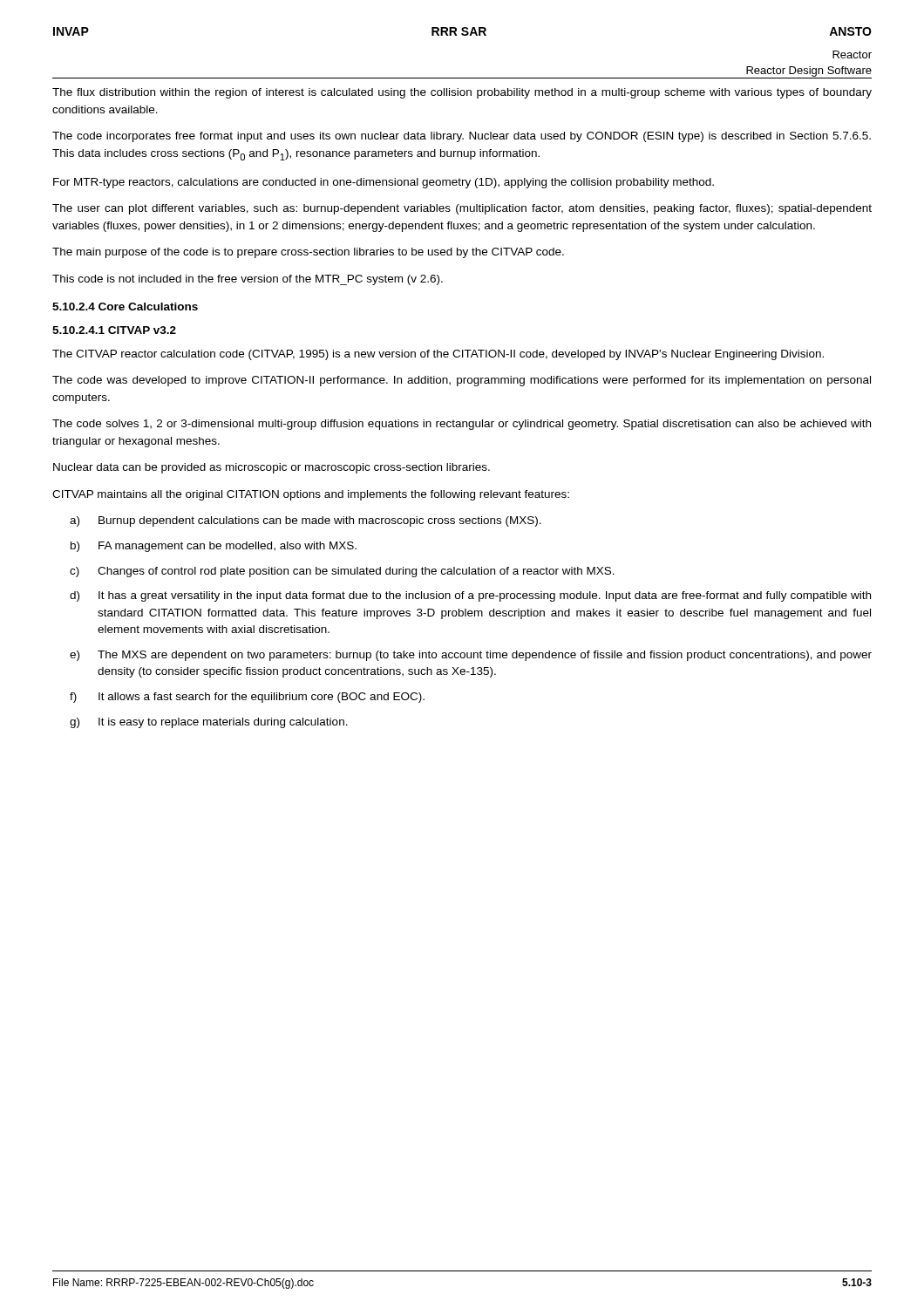Locate the text block that says "The main purpose of the"
Image resolution: width=924 pixels, height=1308 pixels.
pos(308,252)
